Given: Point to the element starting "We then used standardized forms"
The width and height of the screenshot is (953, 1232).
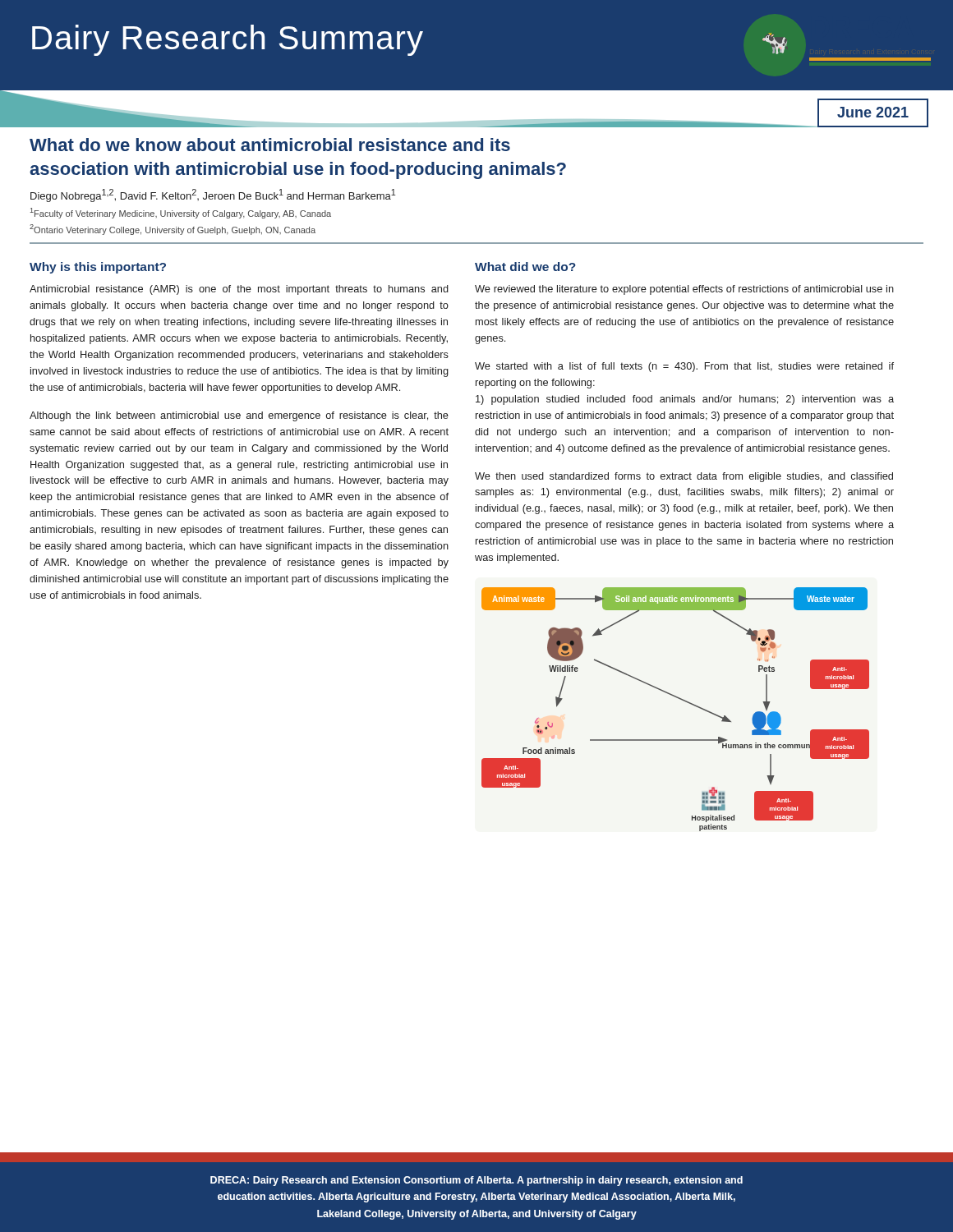Looking at the screenshot, I should 684,517.
